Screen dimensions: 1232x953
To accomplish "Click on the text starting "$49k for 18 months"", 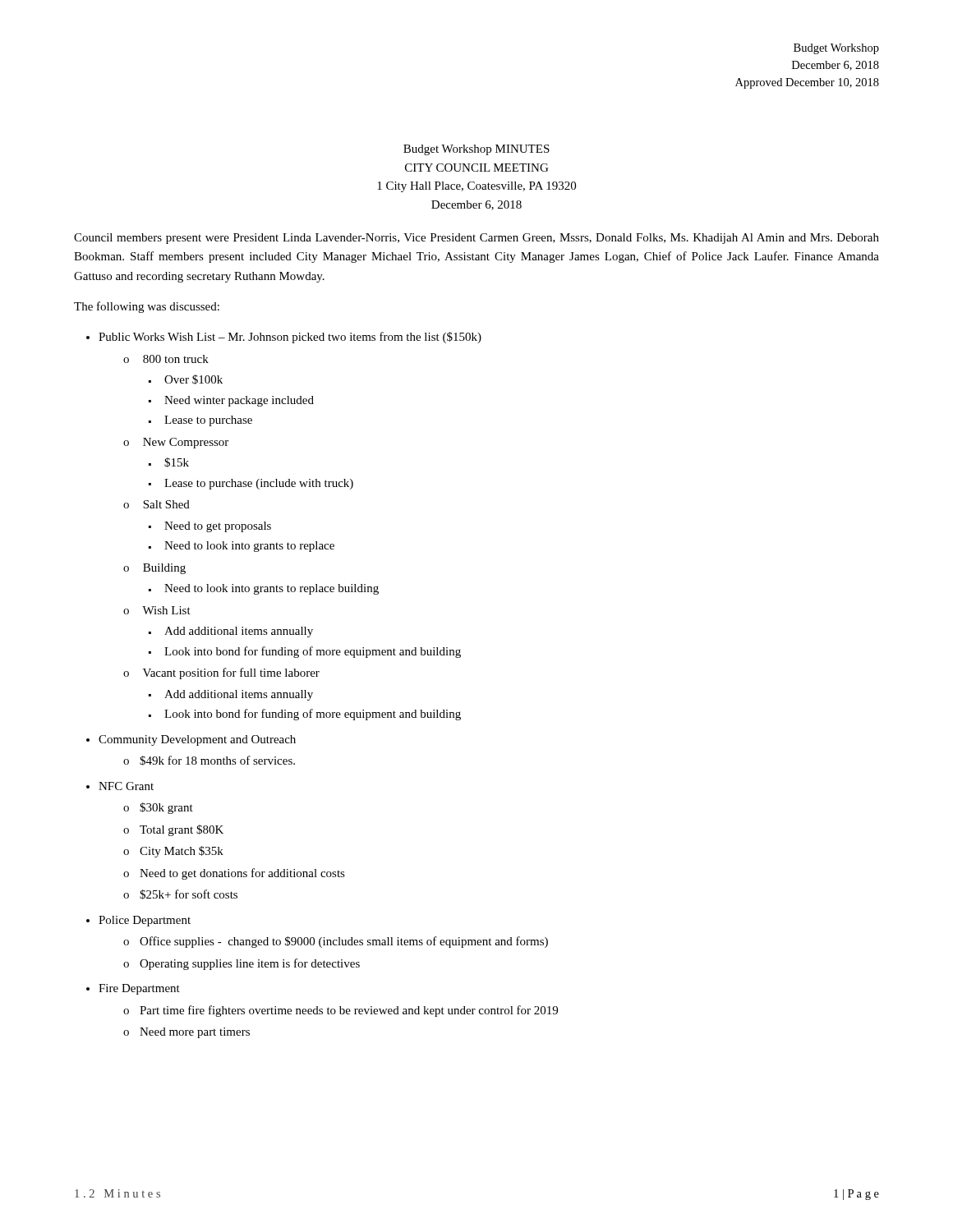I will (x=218, y=761).
